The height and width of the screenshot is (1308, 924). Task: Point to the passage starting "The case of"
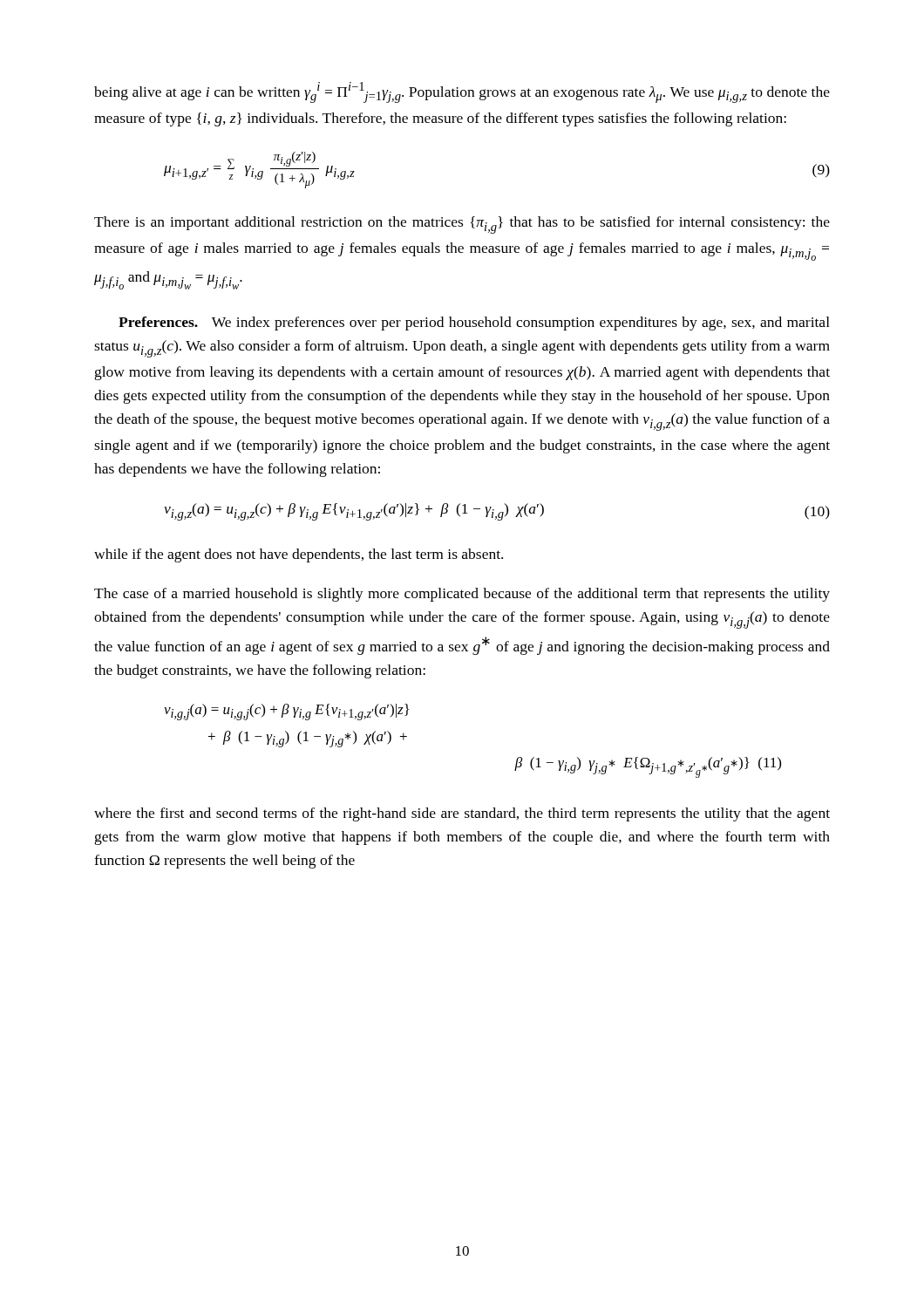(462, 632)
